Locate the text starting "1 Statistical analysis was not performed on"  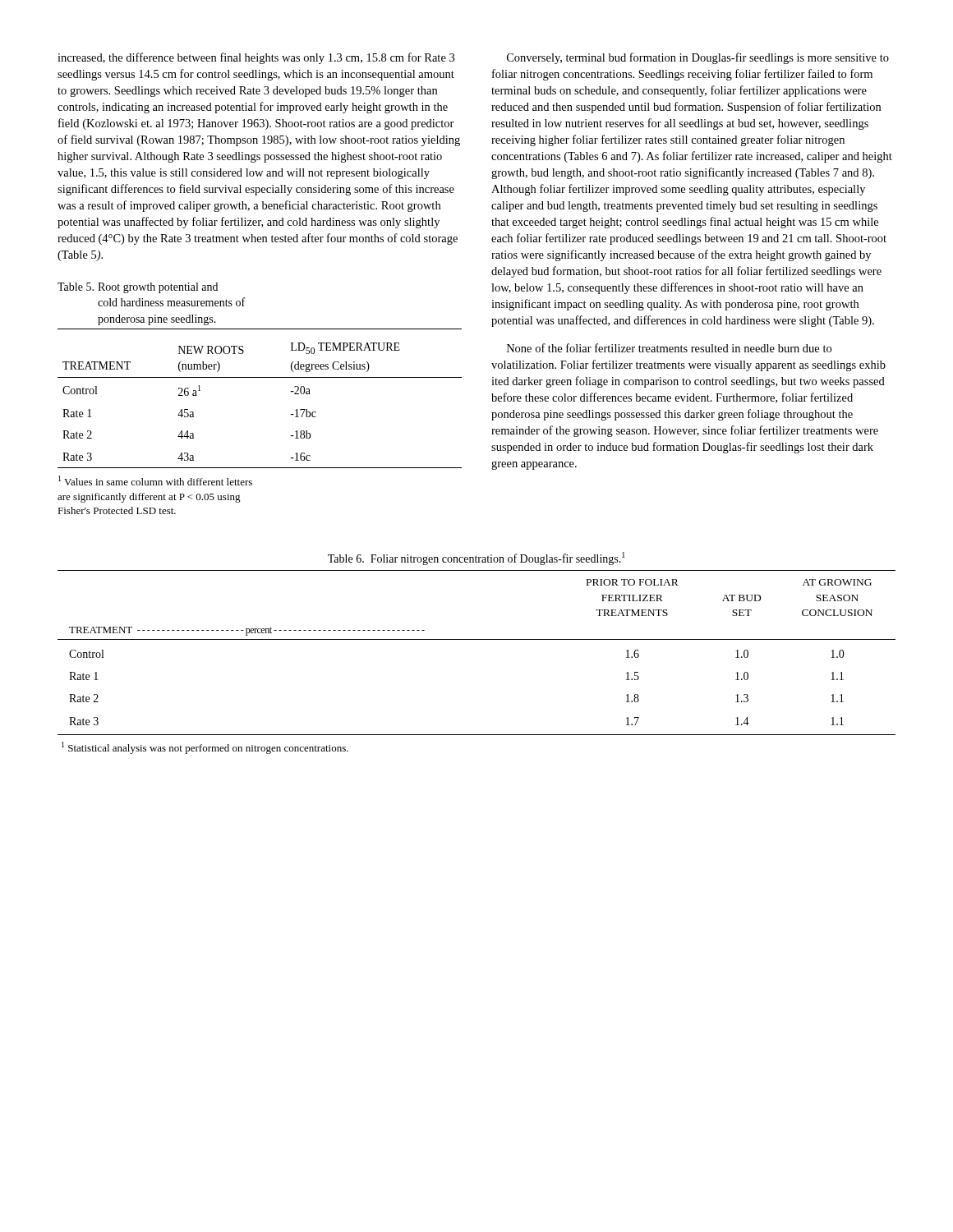tap(205, 747)
